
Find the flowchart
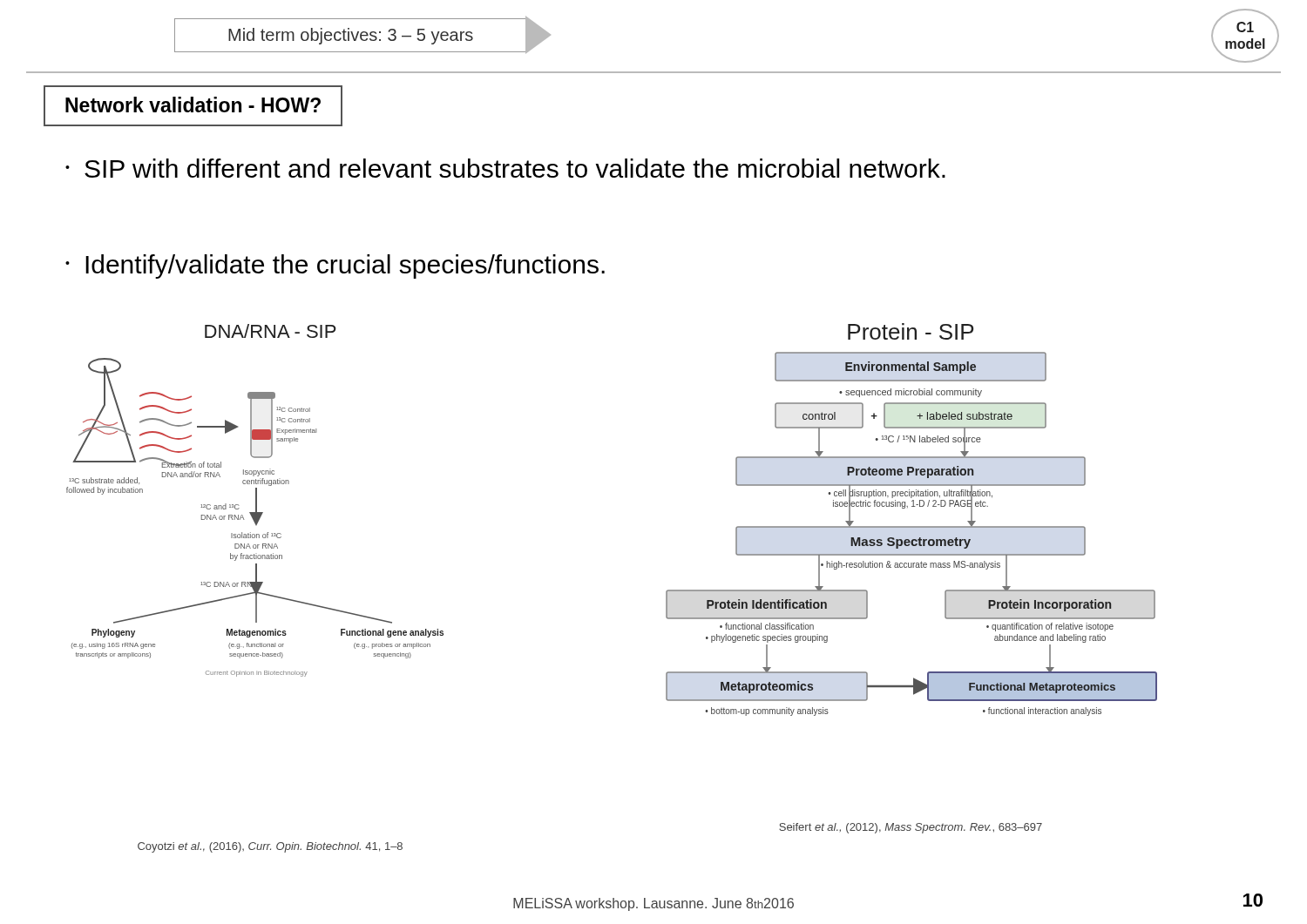[911, 590]
